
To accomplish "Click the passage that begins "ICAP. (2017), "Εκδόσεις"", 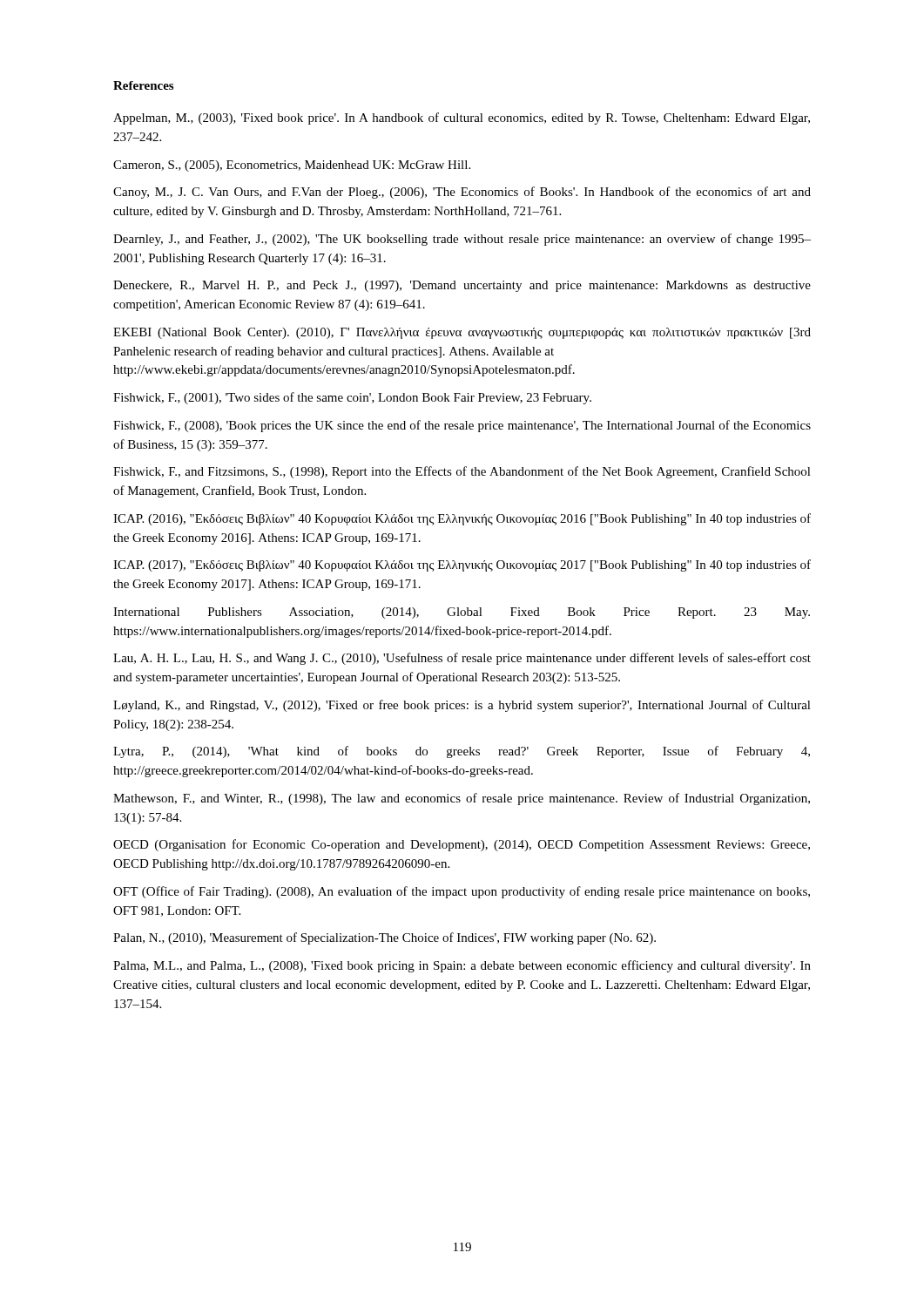I will 462,574.
